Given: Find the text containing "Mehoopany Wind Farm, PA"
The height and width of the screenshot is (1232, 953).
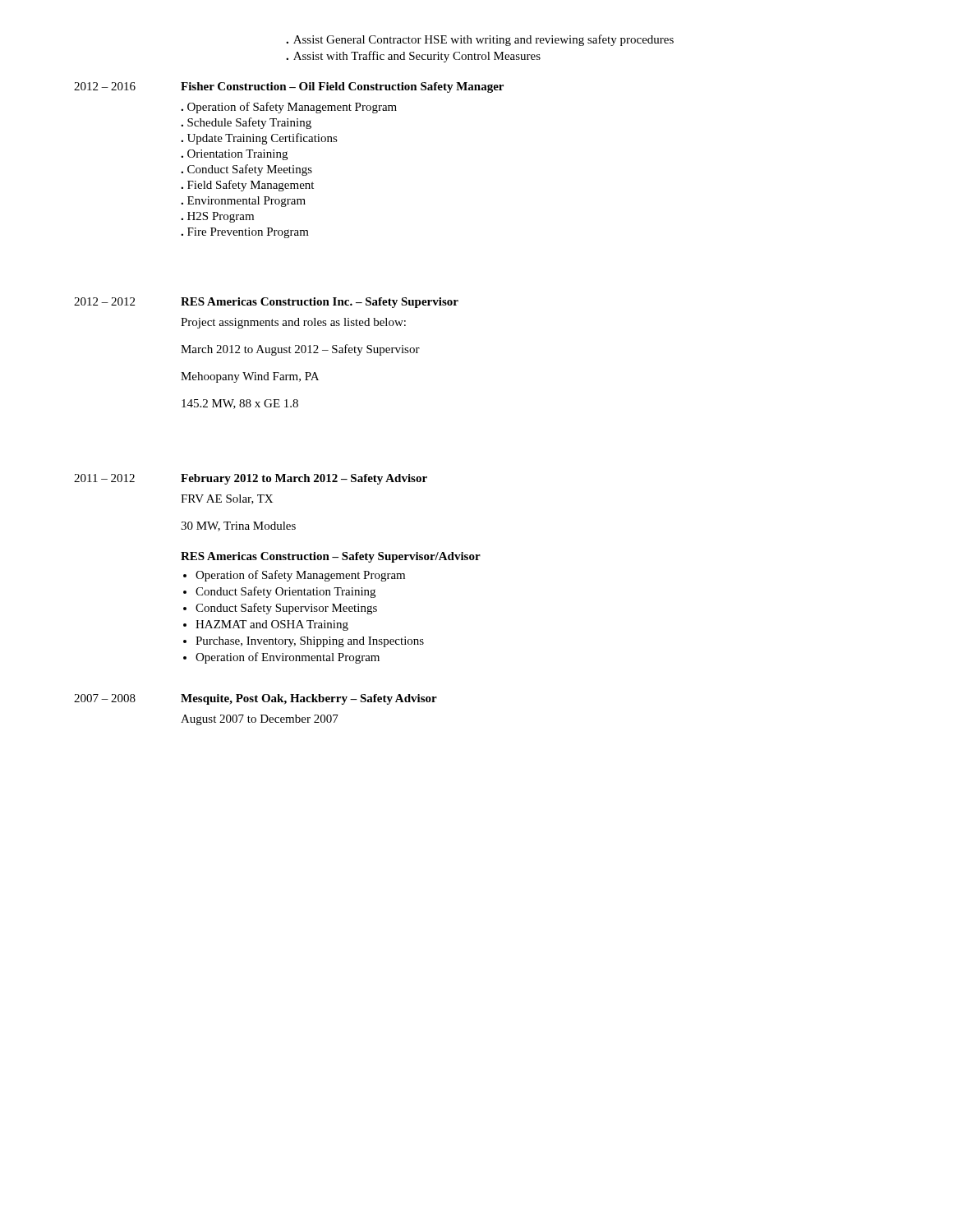Looking at the screenshot, I should [250, 376].
